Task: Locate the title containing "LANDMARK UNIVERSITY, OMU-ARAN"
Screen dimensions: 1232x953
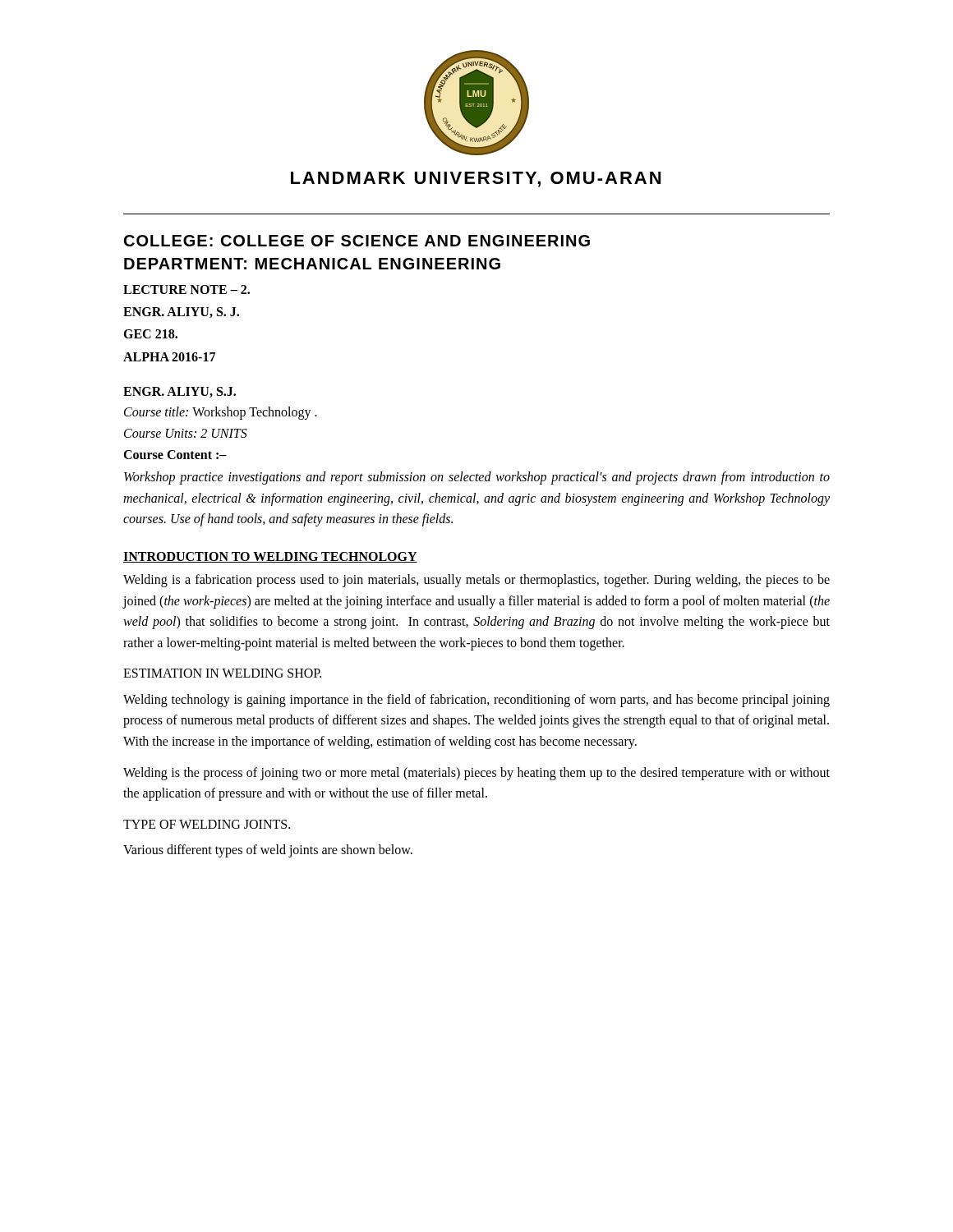Action: (x=476, y=178)
